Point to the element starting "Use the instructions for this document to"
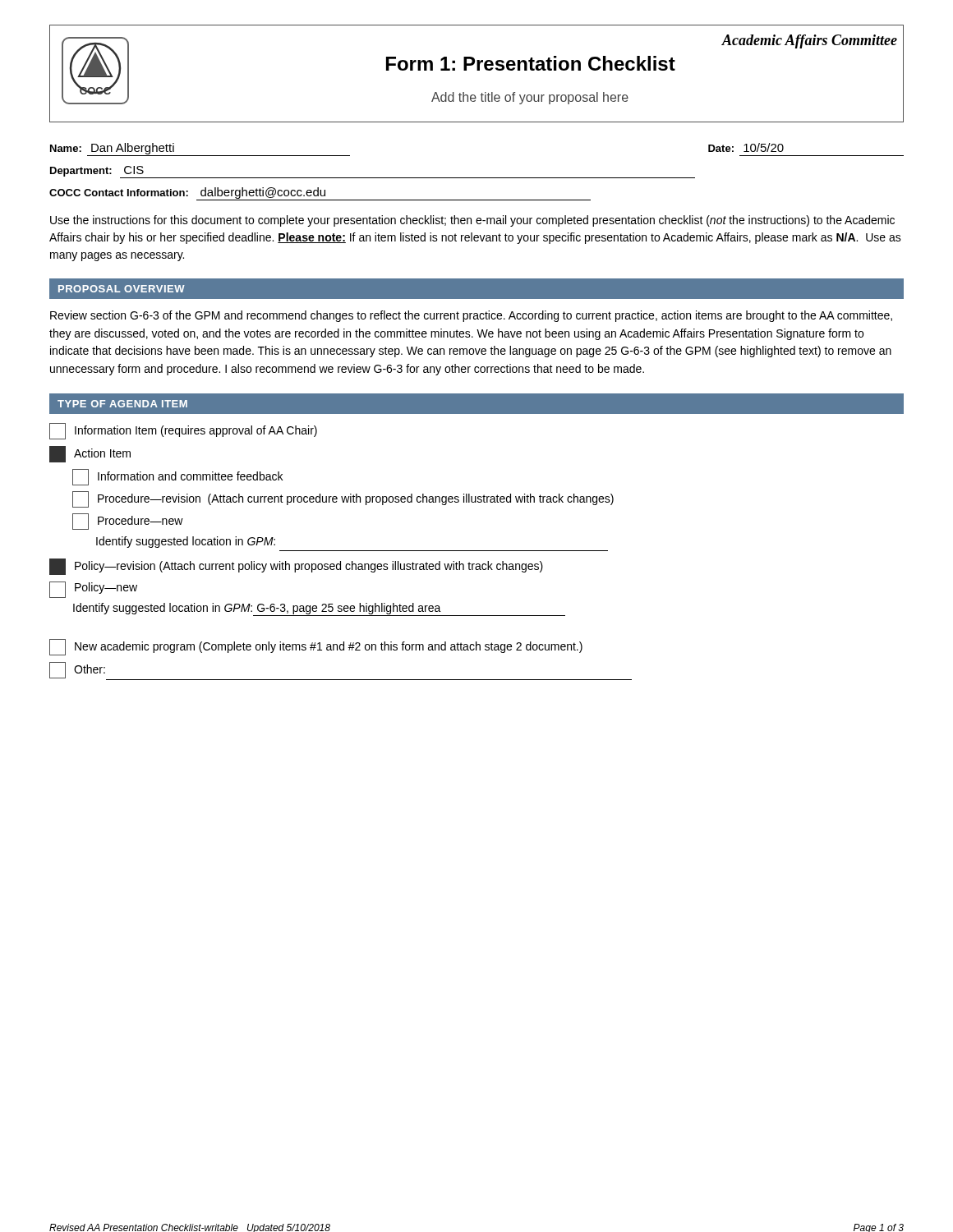953x1232 pixels. [475, 237]
